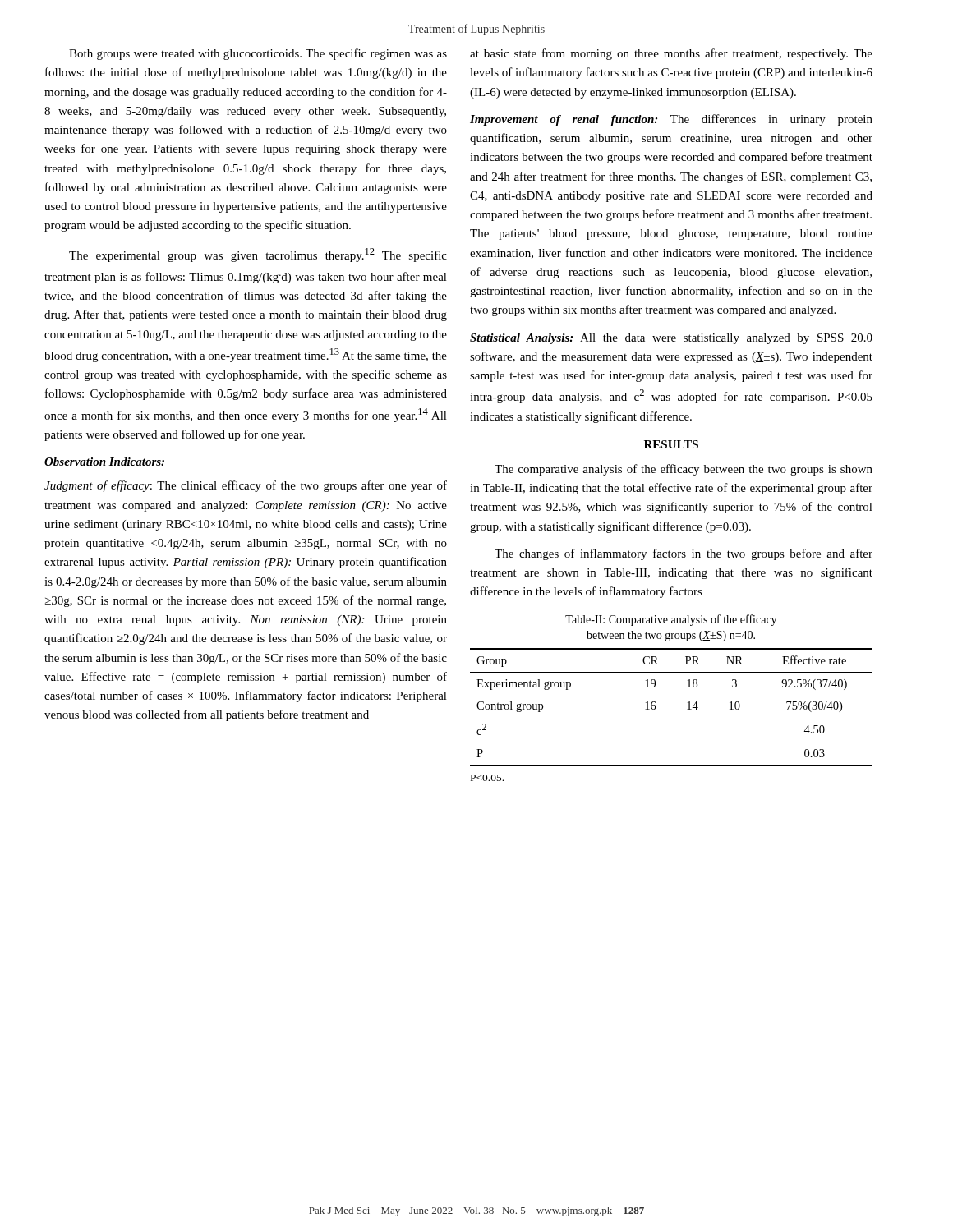This screenshot has height=1232, width=953.
Task: Find the text block that reads "Improvement of renal function: The differences in urinary"
Action: coord(671,215)
